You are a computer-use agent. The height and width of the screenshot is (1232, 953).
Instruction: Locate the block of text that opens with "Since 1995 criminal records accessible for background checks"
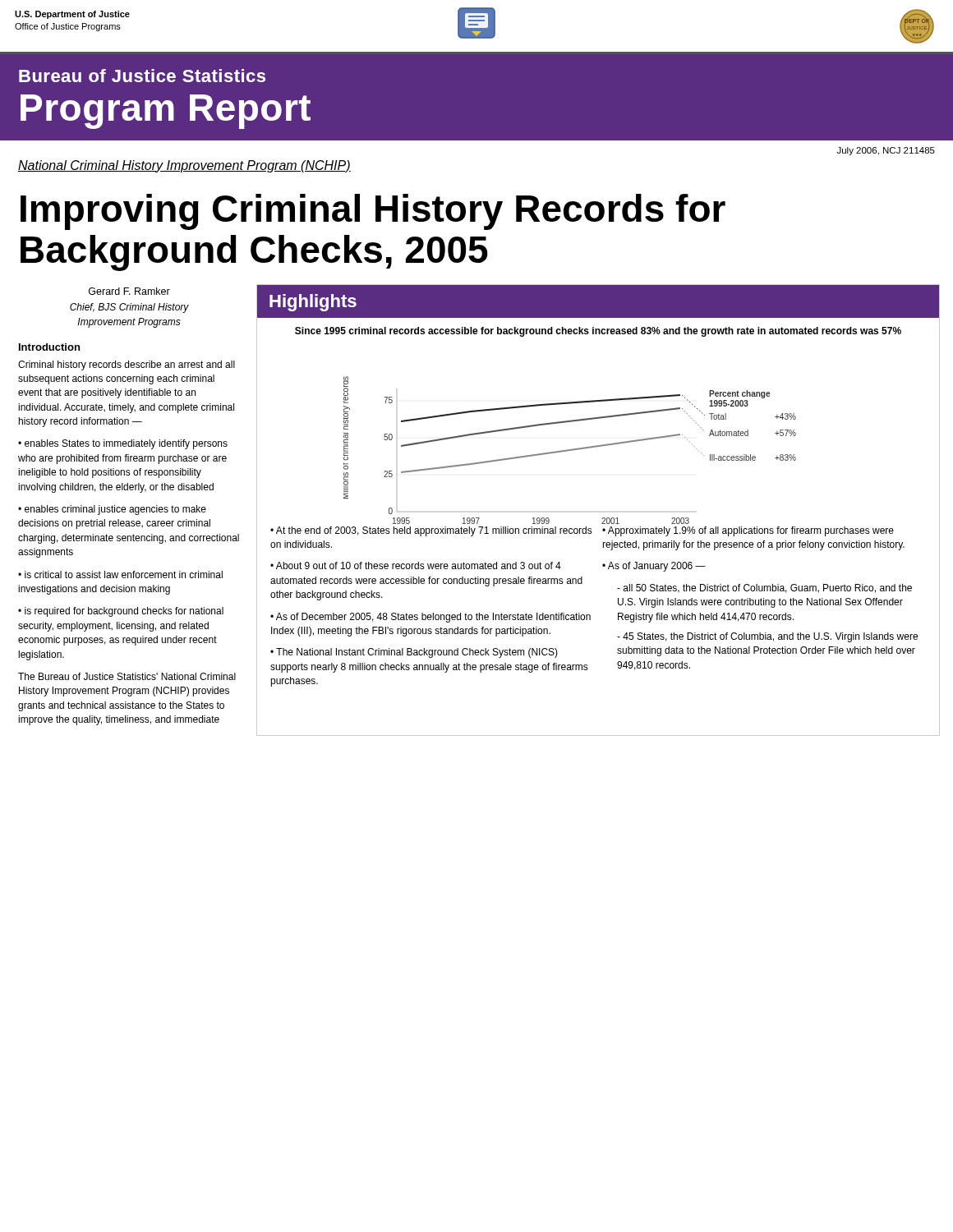[598, 331]
